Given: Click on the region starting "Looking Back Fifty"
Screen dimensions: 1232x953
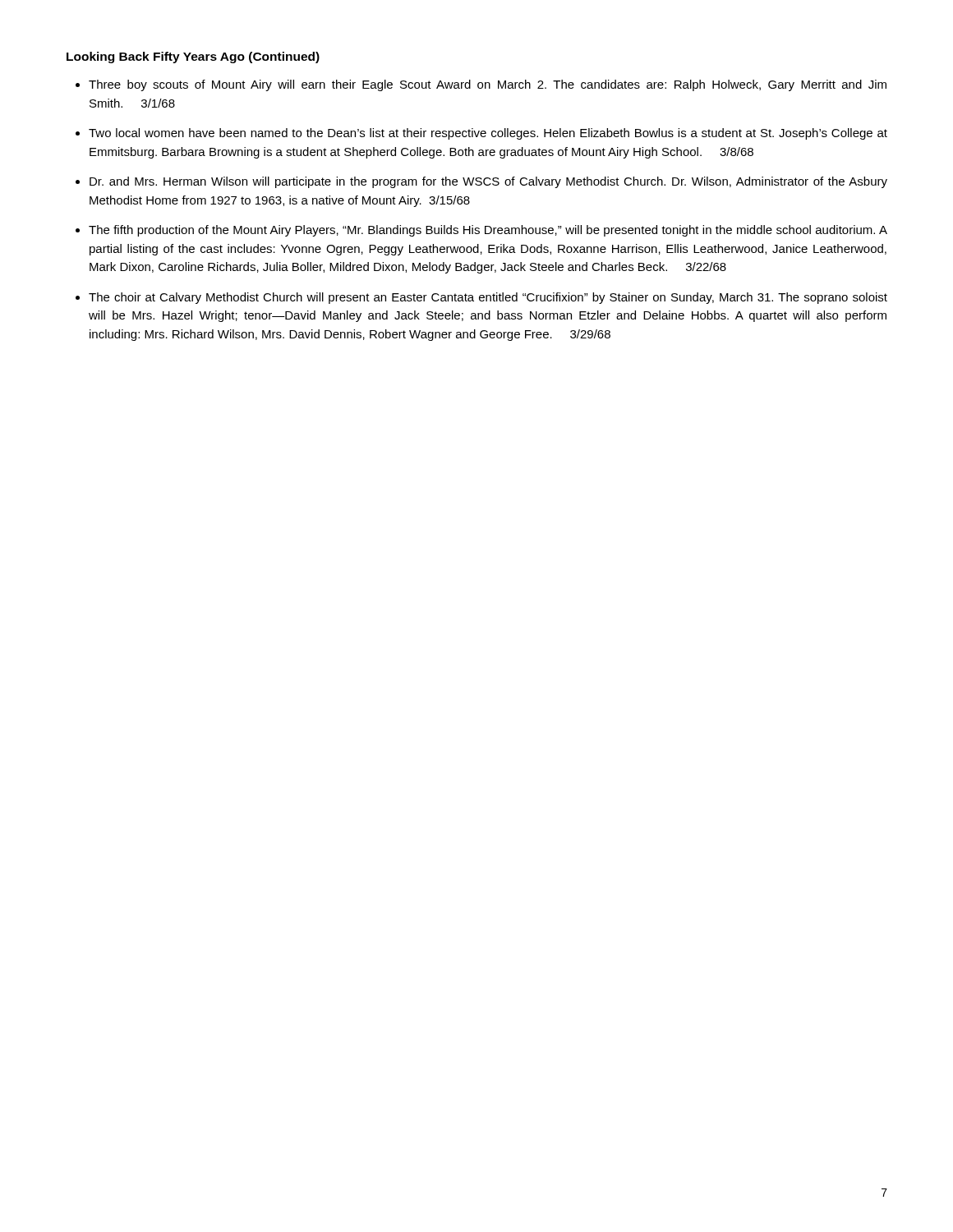Looking at the screenshot, I should click(x=193, y=56).
